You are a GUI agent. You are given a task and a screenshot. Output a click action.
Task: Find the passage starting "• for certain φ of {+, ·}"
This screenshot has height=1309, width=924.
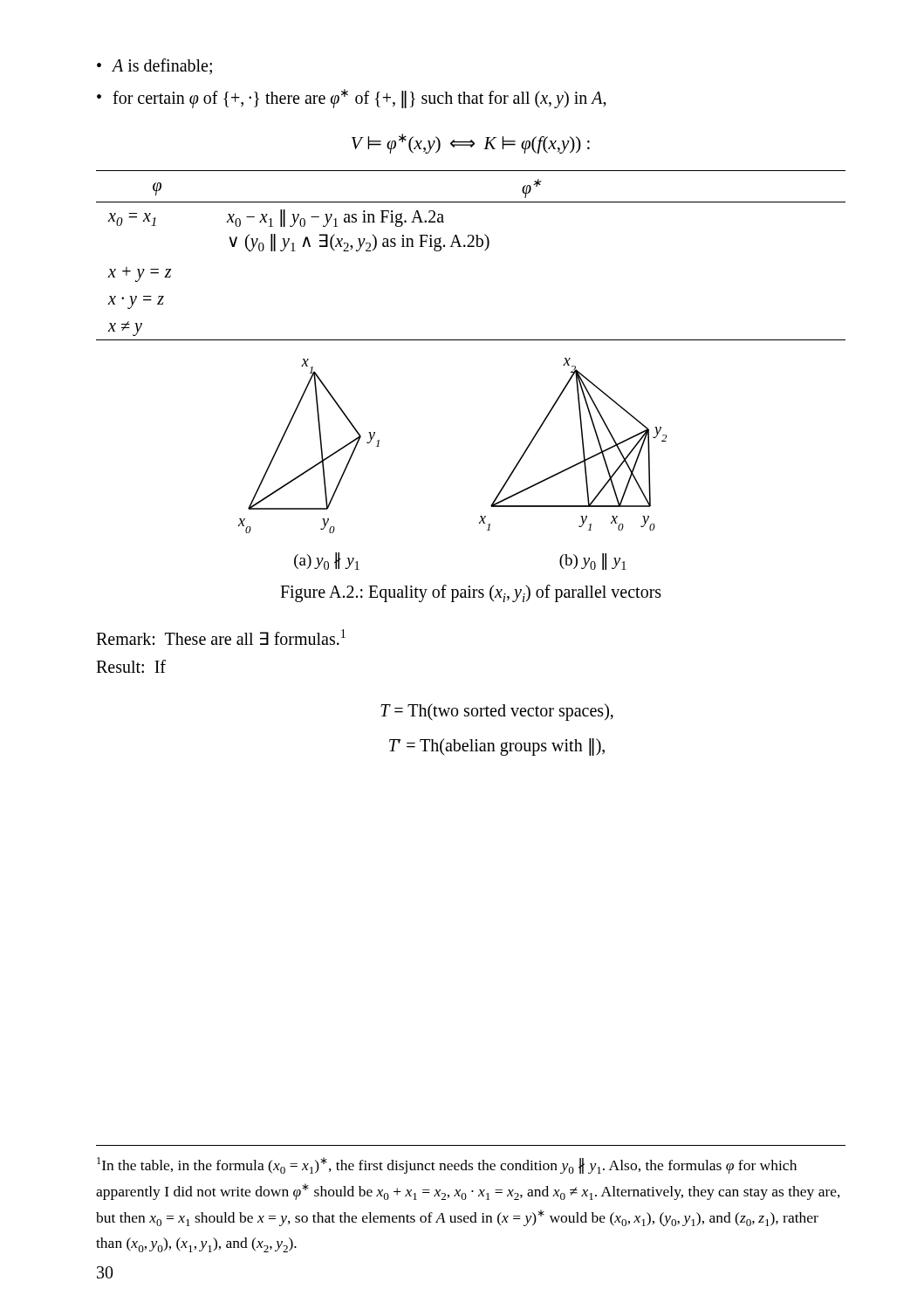coord(351,97)
